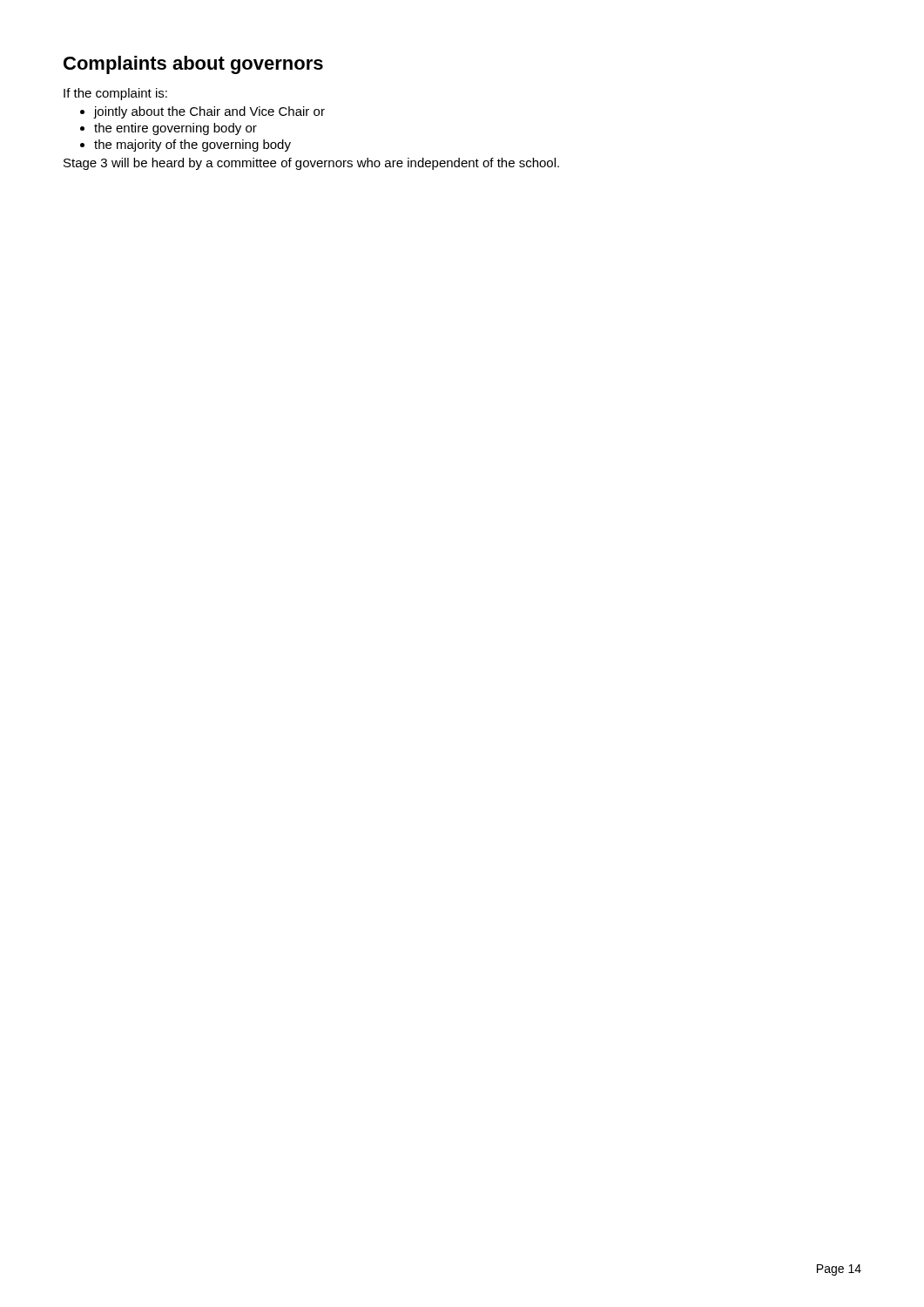Find the block on this page that starts "If the complaint"
This screenshot has width=924, height=1307.
[x=115, y=94]
